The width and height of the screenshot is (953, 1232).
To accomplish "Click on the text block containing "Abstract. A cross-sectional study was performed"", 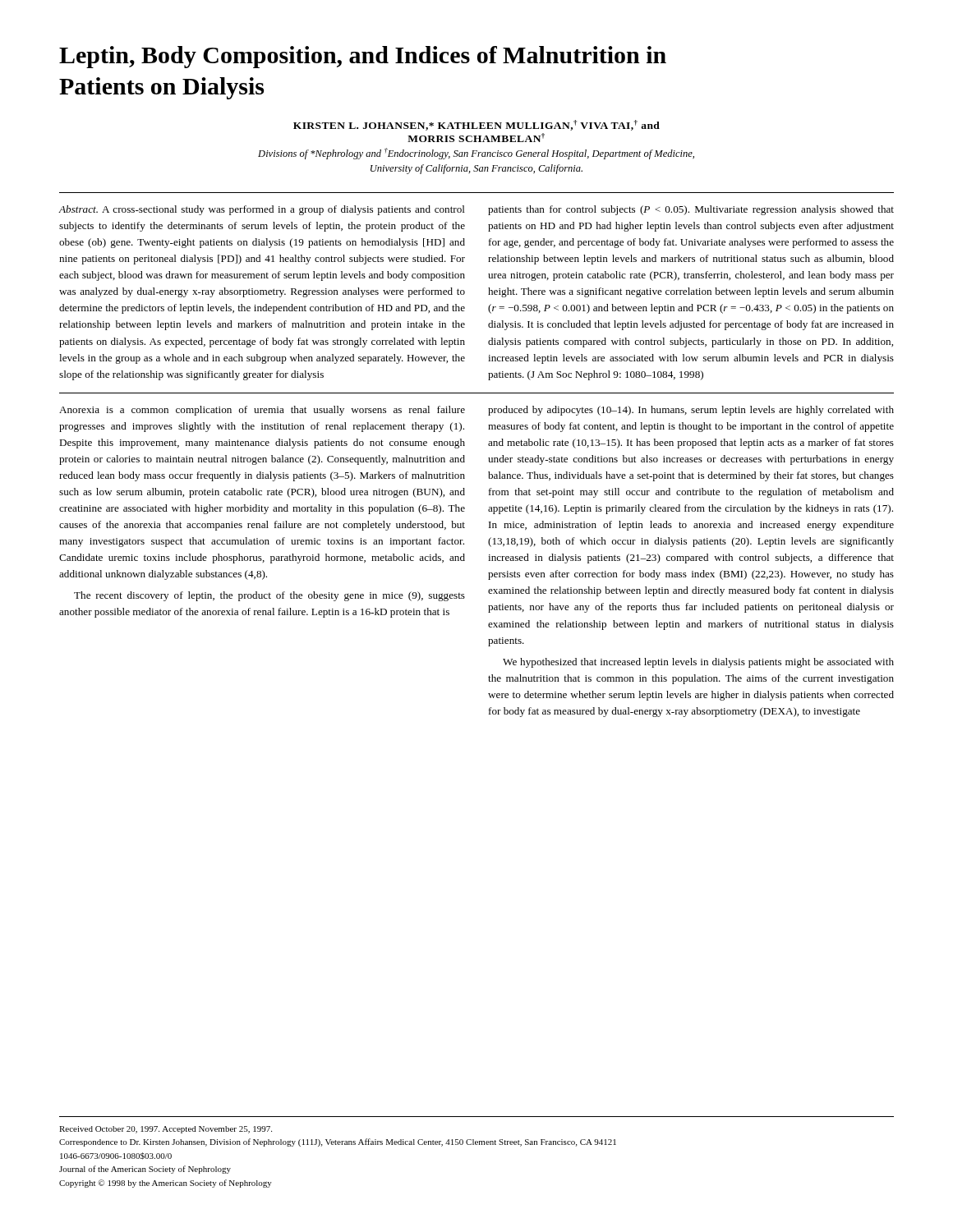I will click(262, 292).
